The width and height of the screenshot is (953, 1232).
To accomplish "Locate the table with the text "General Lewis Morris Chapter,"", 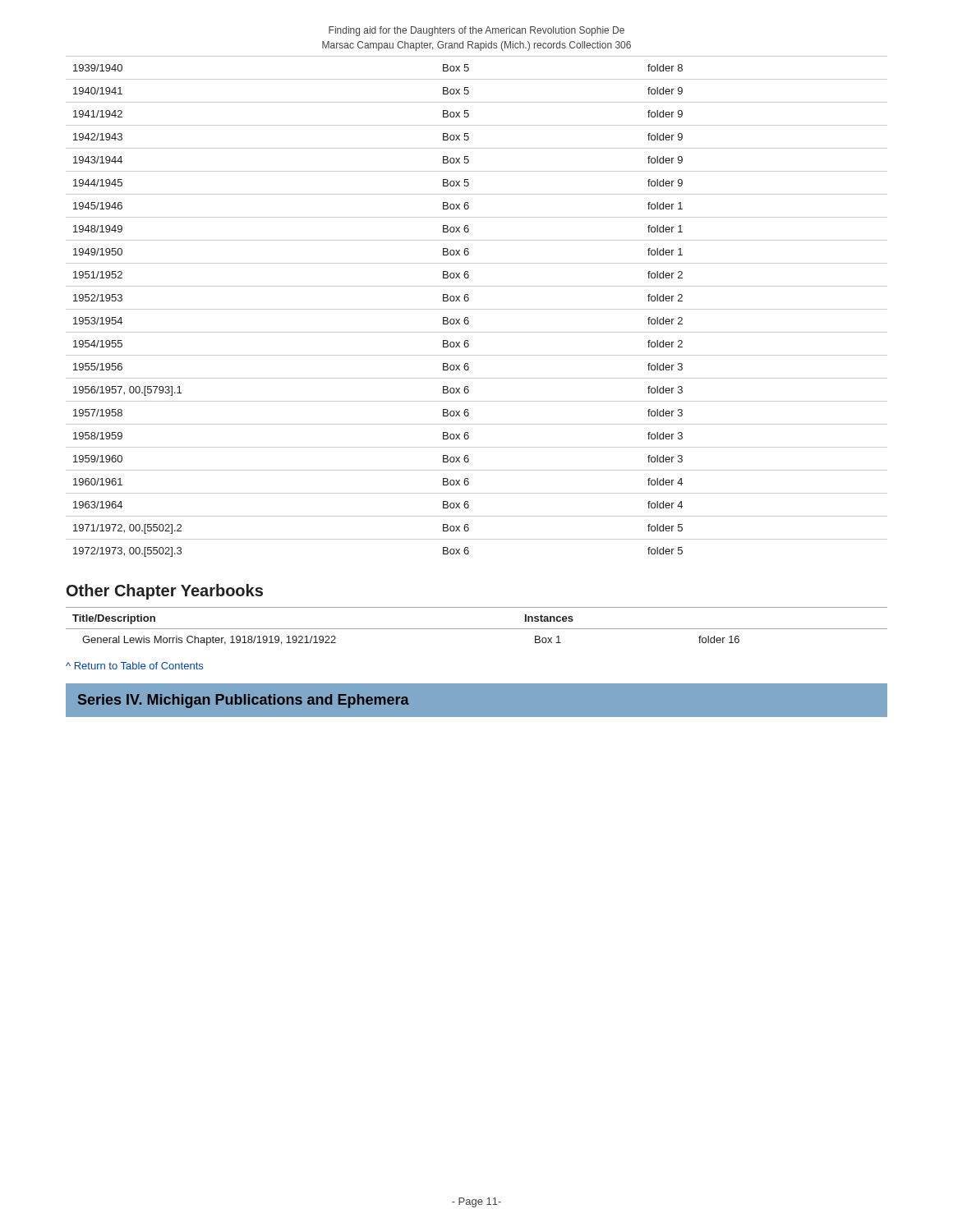I will tap(476, 628).
